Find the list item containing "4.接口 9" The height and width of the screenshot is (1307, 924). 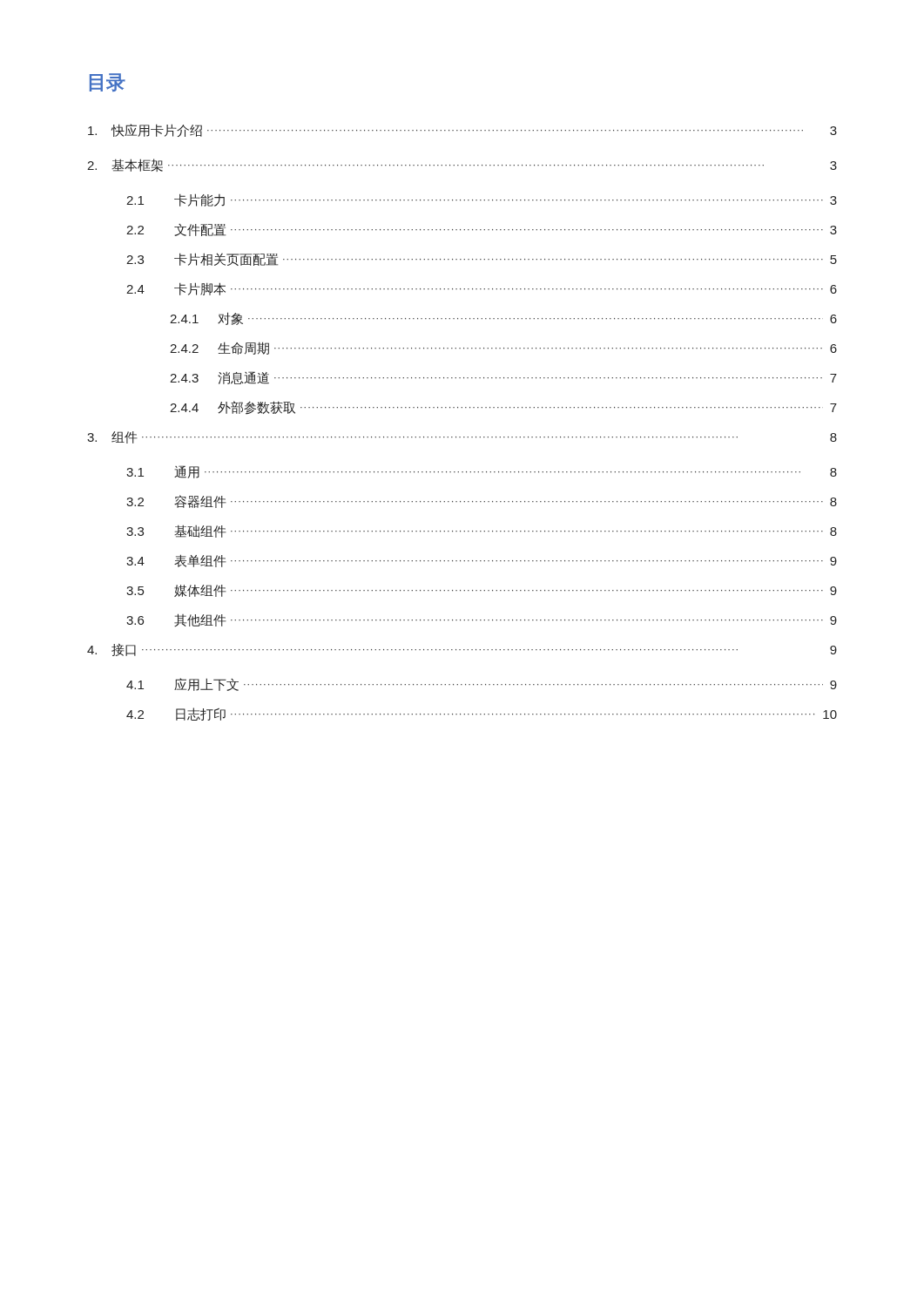click(x=462, y=650)
